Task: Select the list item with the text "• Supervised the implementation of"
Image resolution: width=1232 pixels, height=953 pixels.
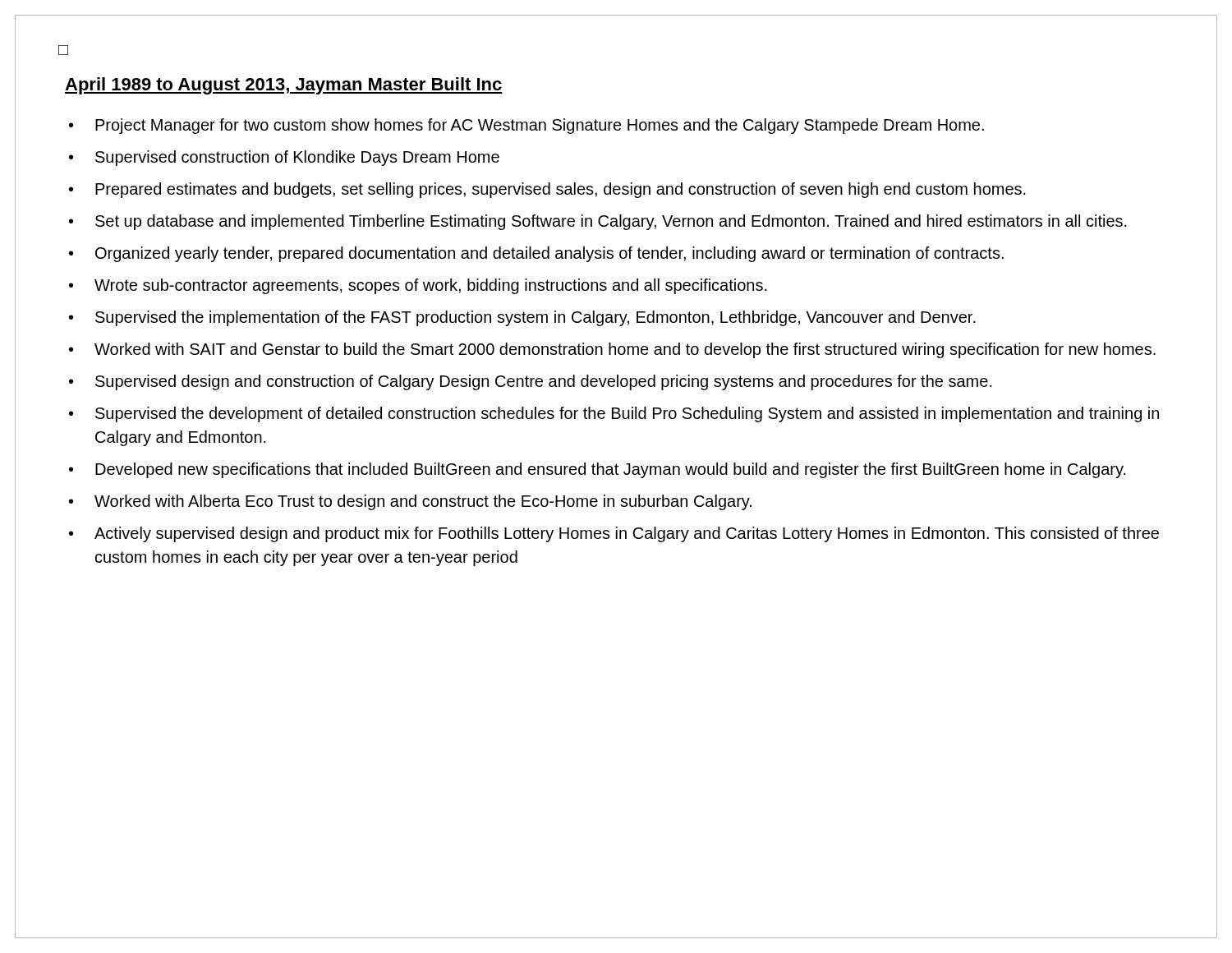Action: [x=618, y=318]
